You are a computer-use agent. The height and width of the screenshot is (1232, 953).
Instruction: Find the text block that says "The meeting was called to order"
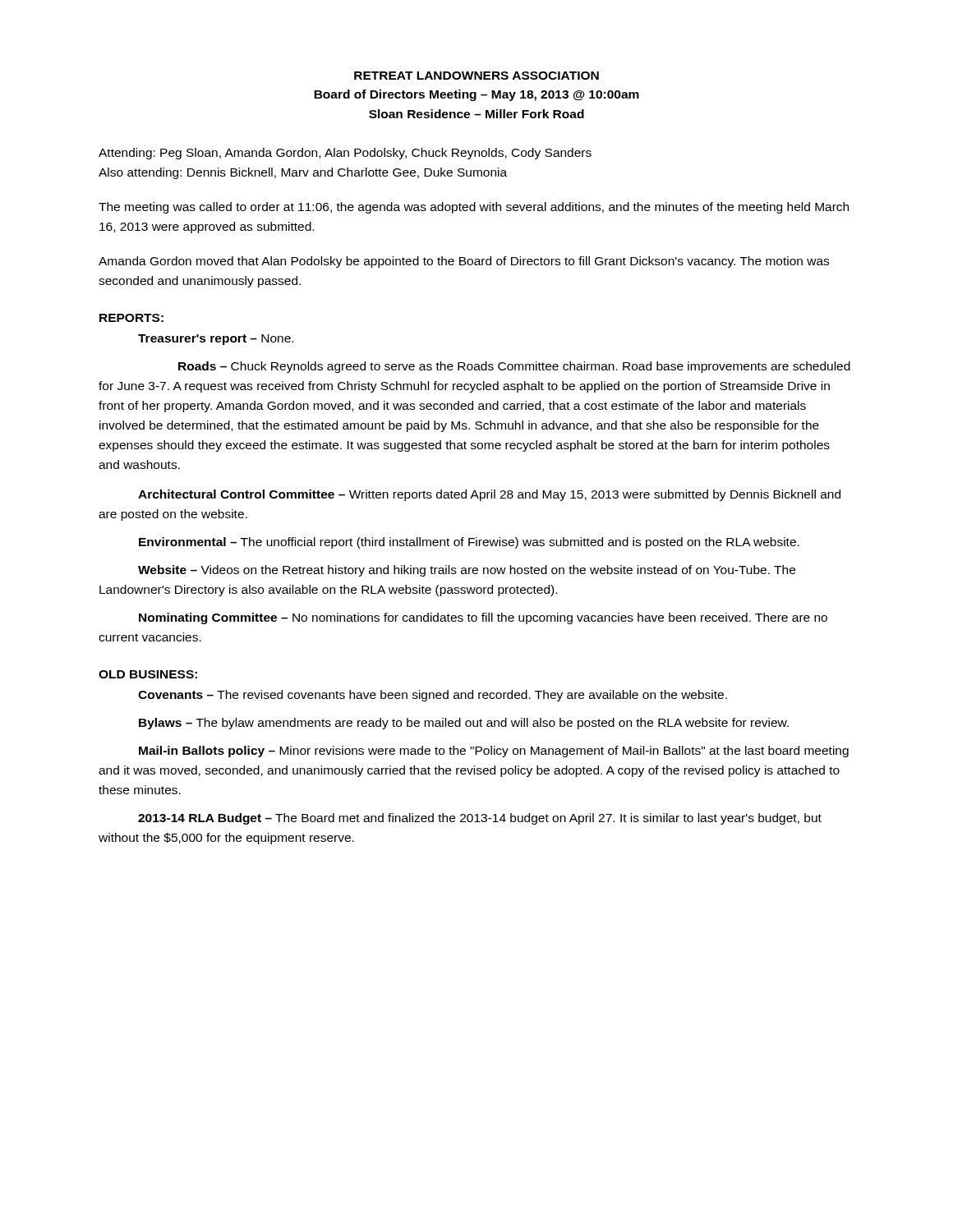pos(474,216)
